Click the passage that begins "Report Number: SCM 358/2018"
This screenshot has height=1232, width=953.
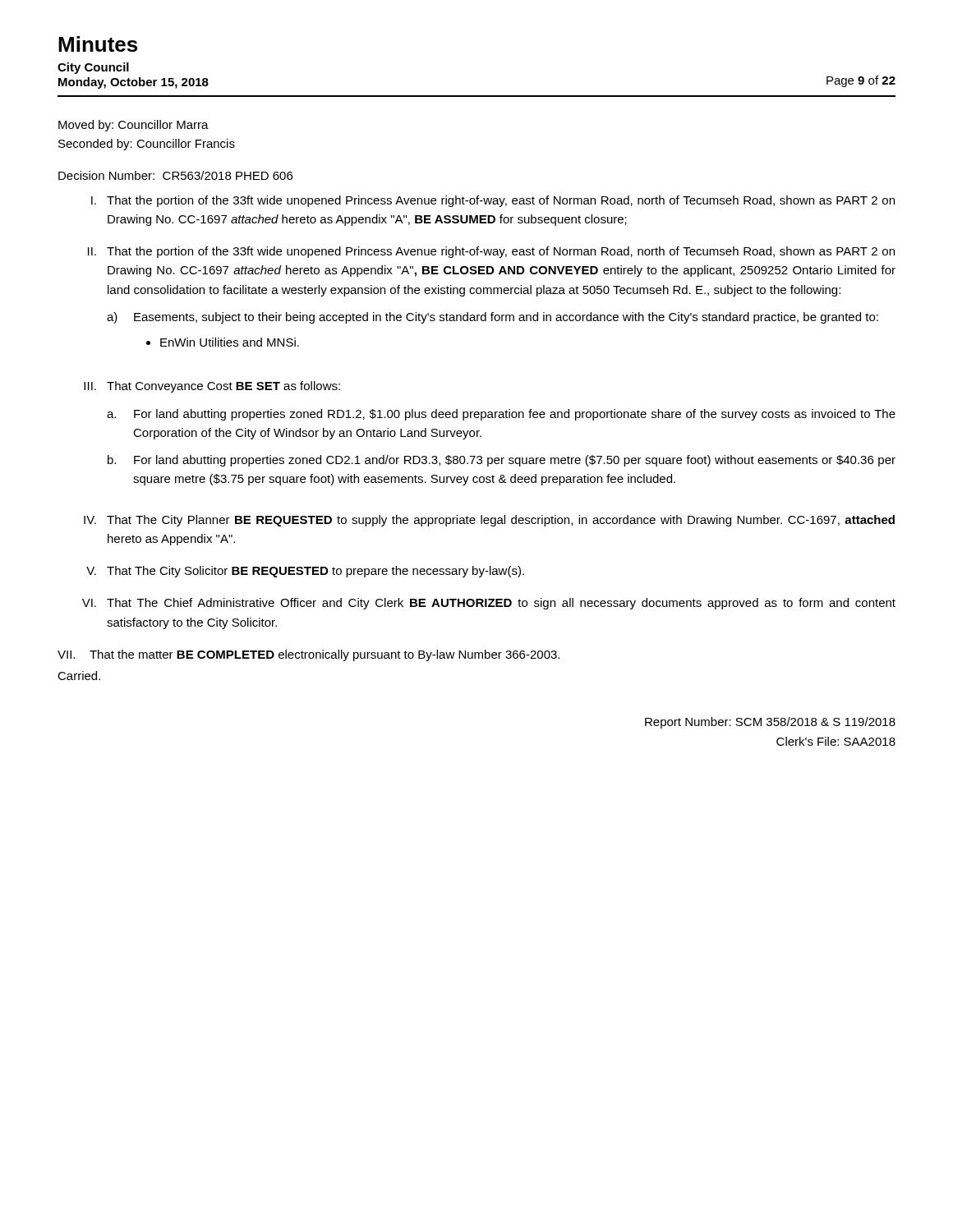coord(770,731)
